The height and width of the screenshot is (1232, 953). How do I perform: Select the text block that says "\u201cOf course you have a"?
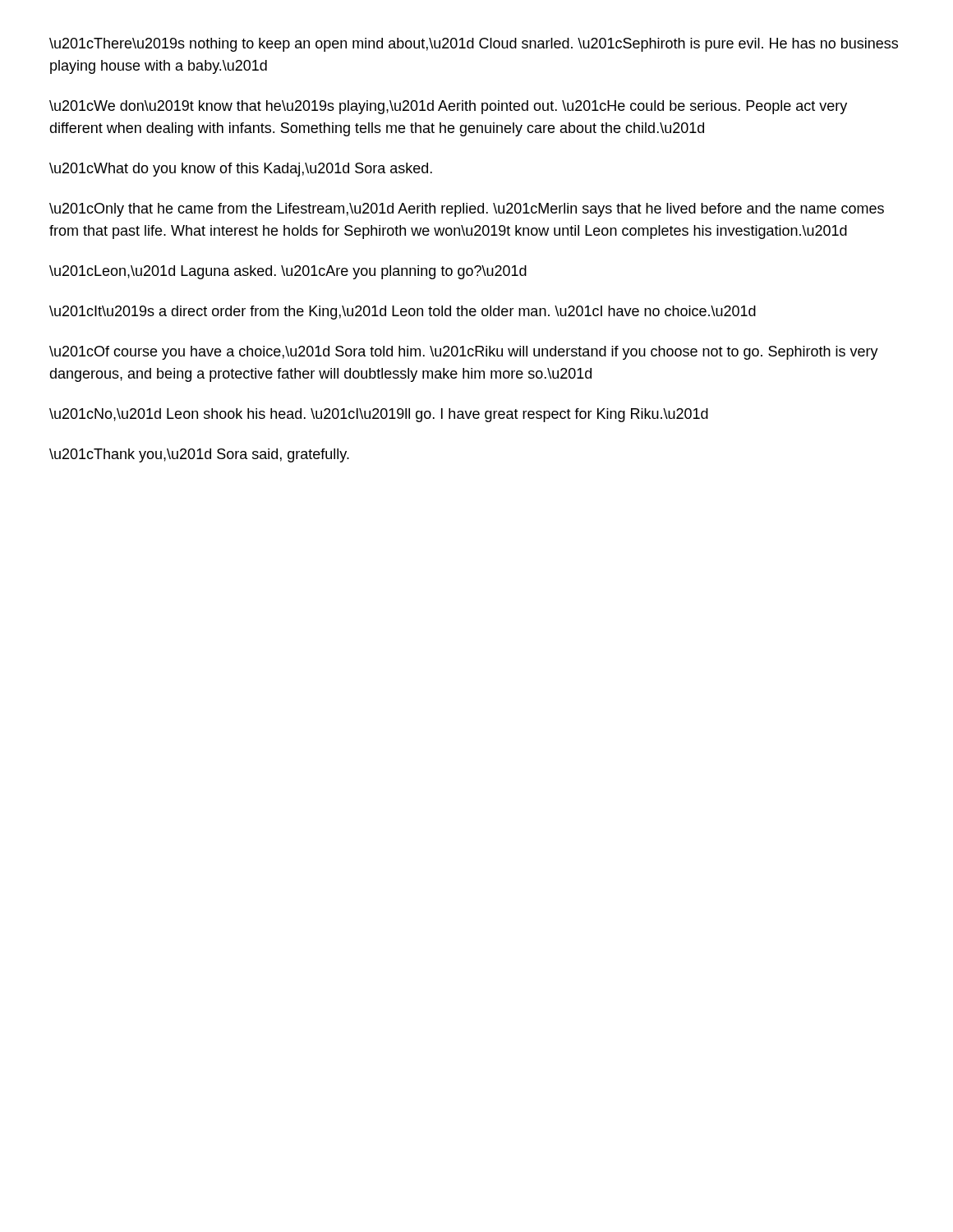(x=464, y=363)
